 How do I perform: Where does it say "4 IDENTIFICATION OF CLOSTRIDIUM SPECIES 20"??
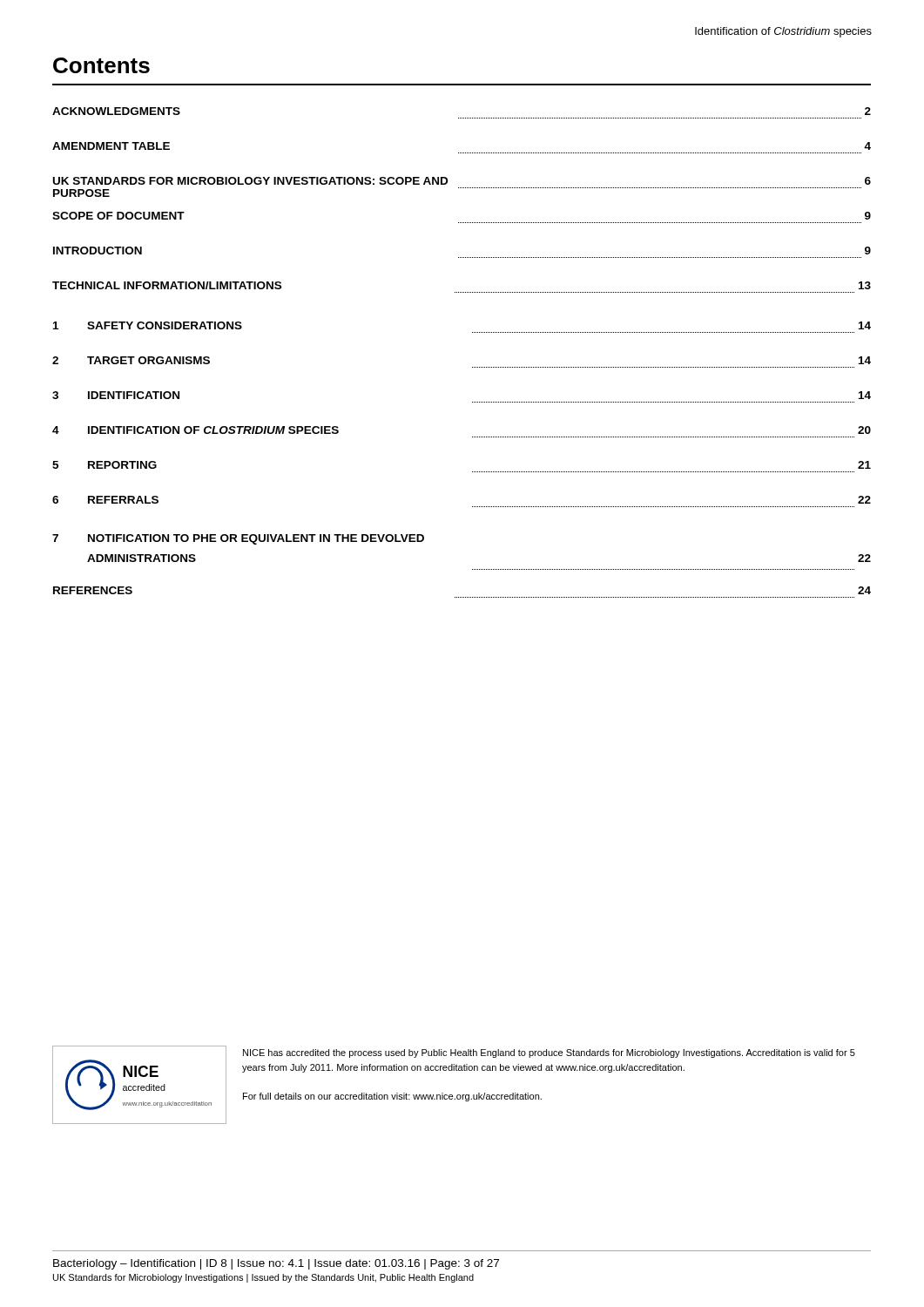462,431
